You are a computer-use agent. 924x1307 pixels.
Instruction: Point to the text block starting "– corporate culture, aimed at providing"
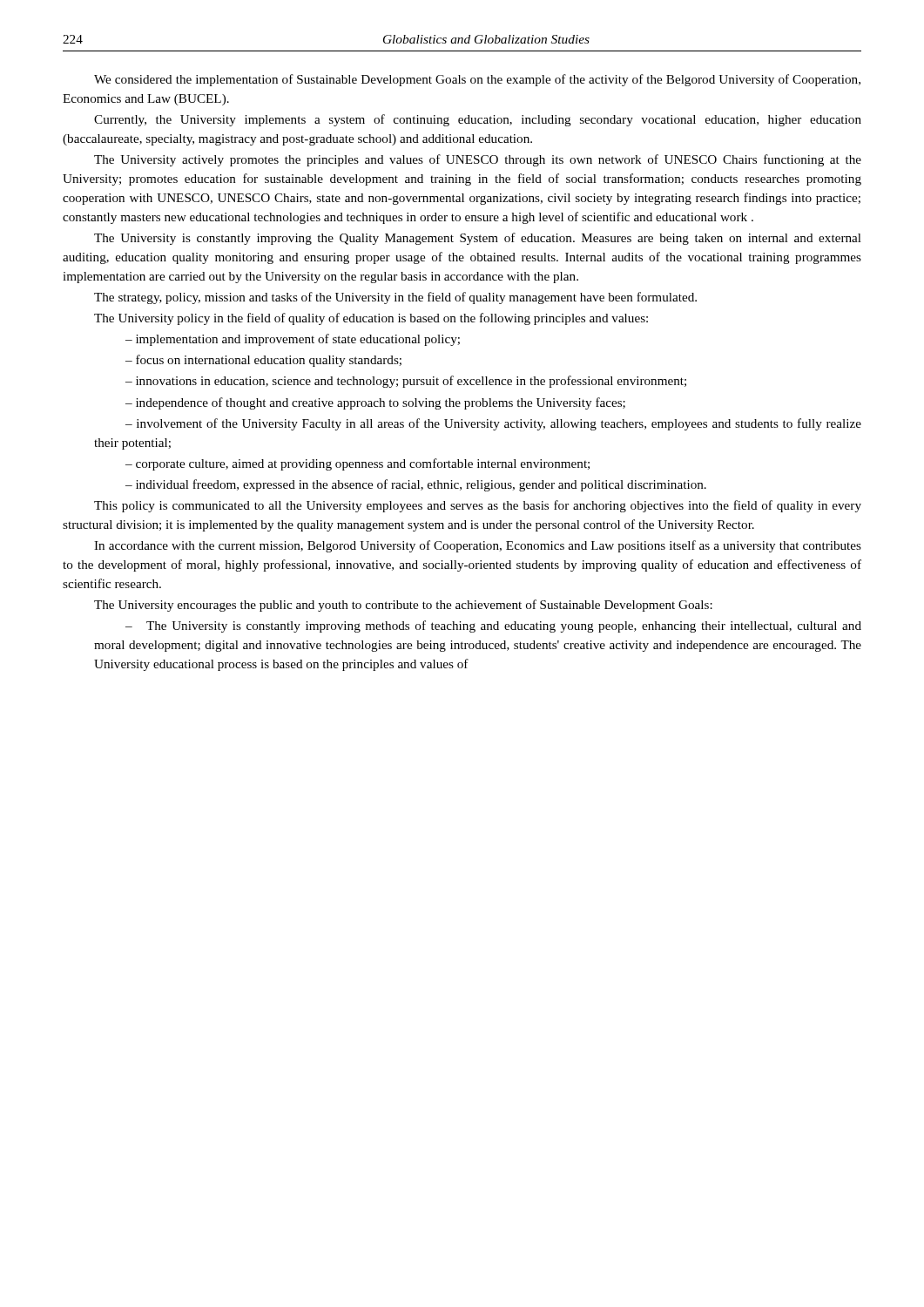[478, 463]
